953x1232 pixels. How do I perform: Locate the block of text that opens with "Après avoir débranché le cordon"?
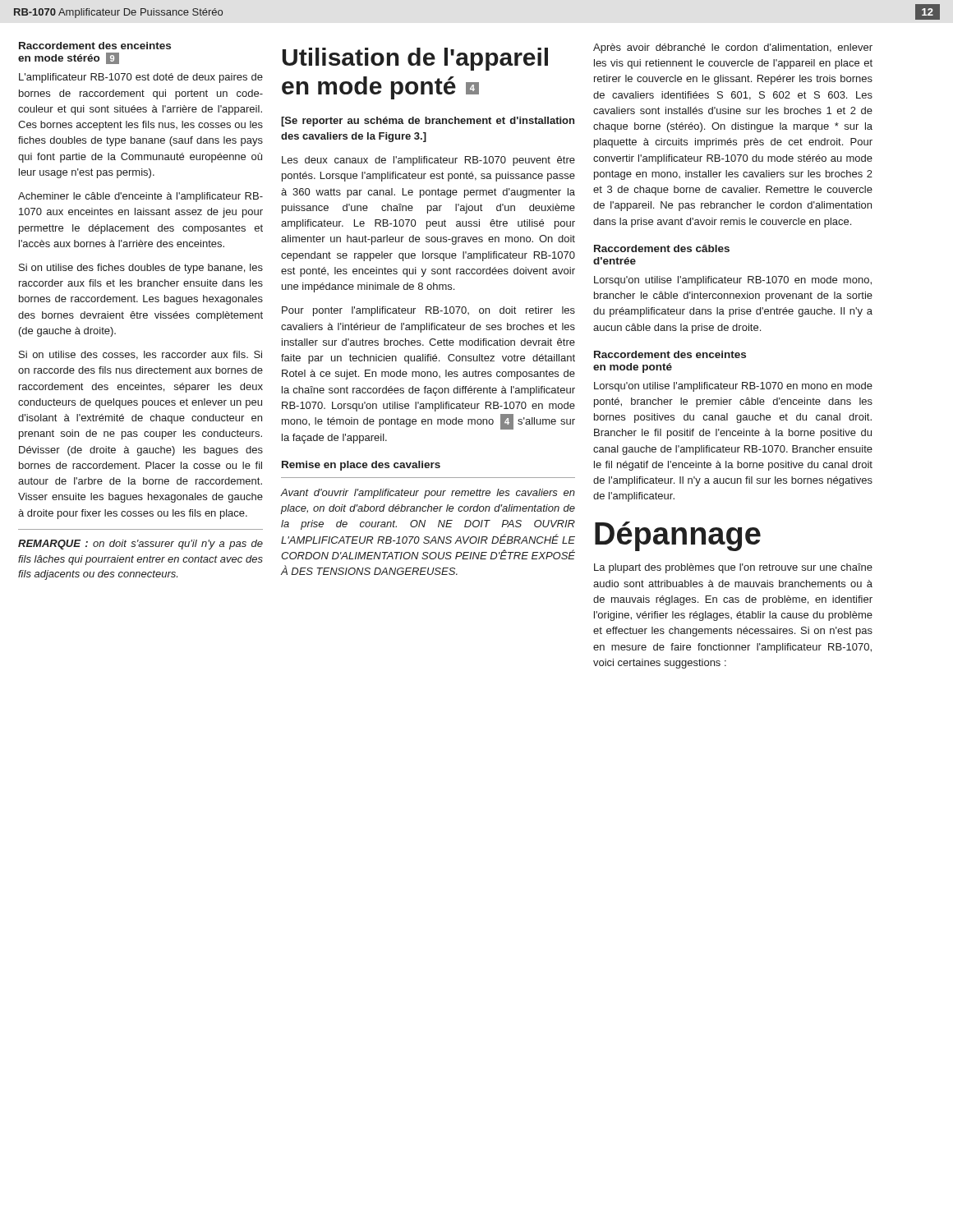733,134
